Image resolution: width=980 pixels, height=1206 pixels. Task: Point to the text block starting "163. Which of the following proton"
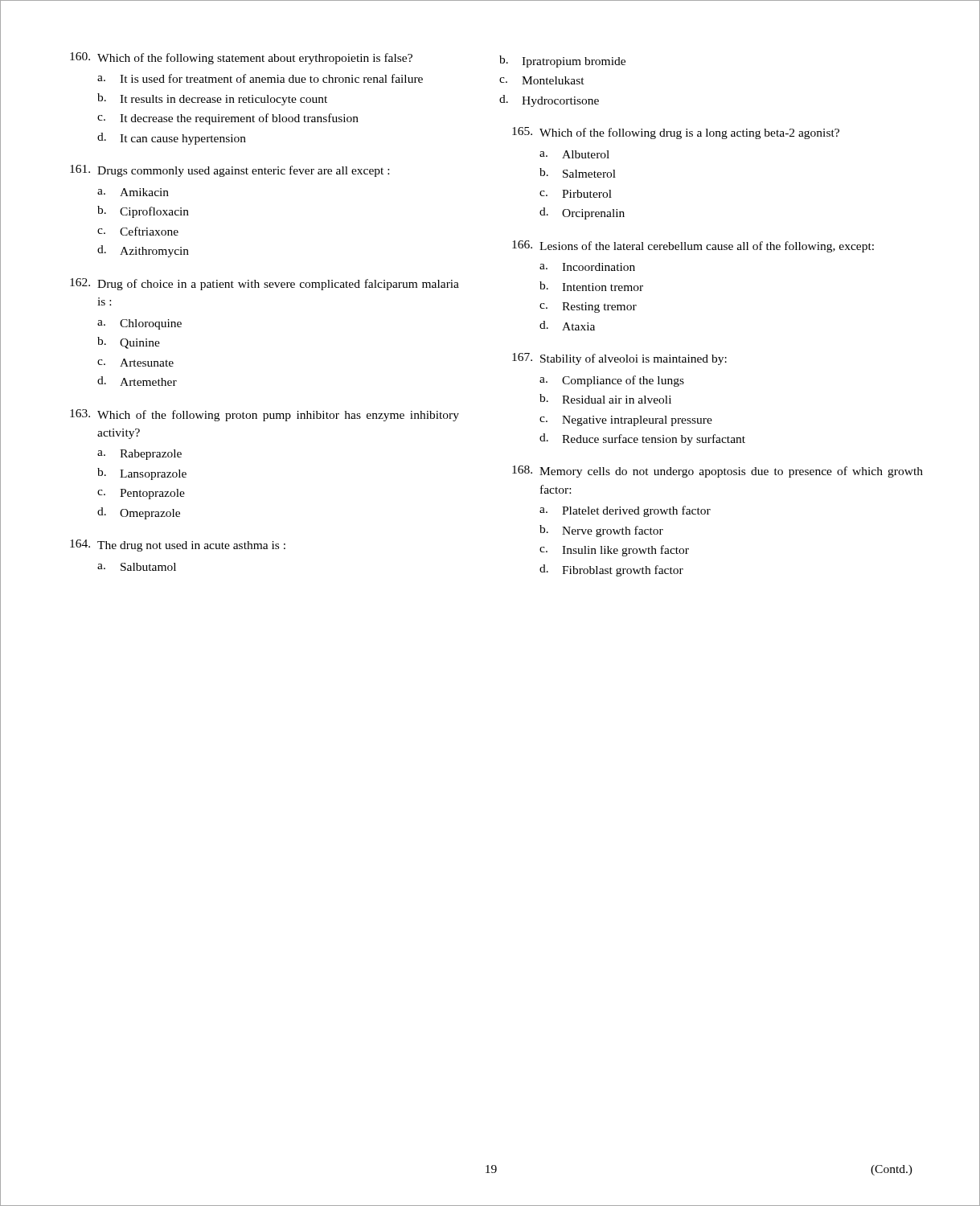264,415
